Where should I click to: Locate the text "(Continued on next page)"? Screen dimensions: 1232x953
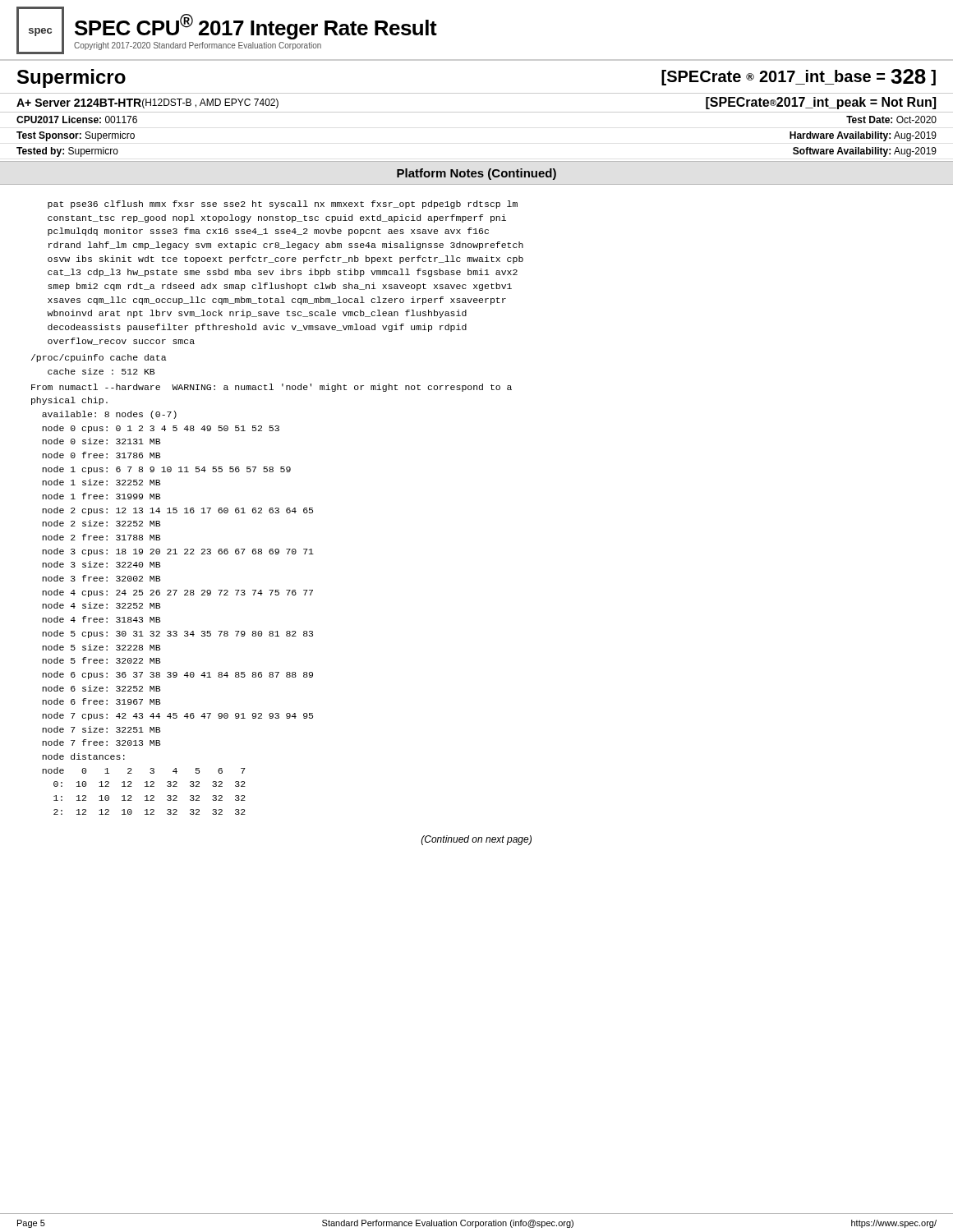point(476,840)
